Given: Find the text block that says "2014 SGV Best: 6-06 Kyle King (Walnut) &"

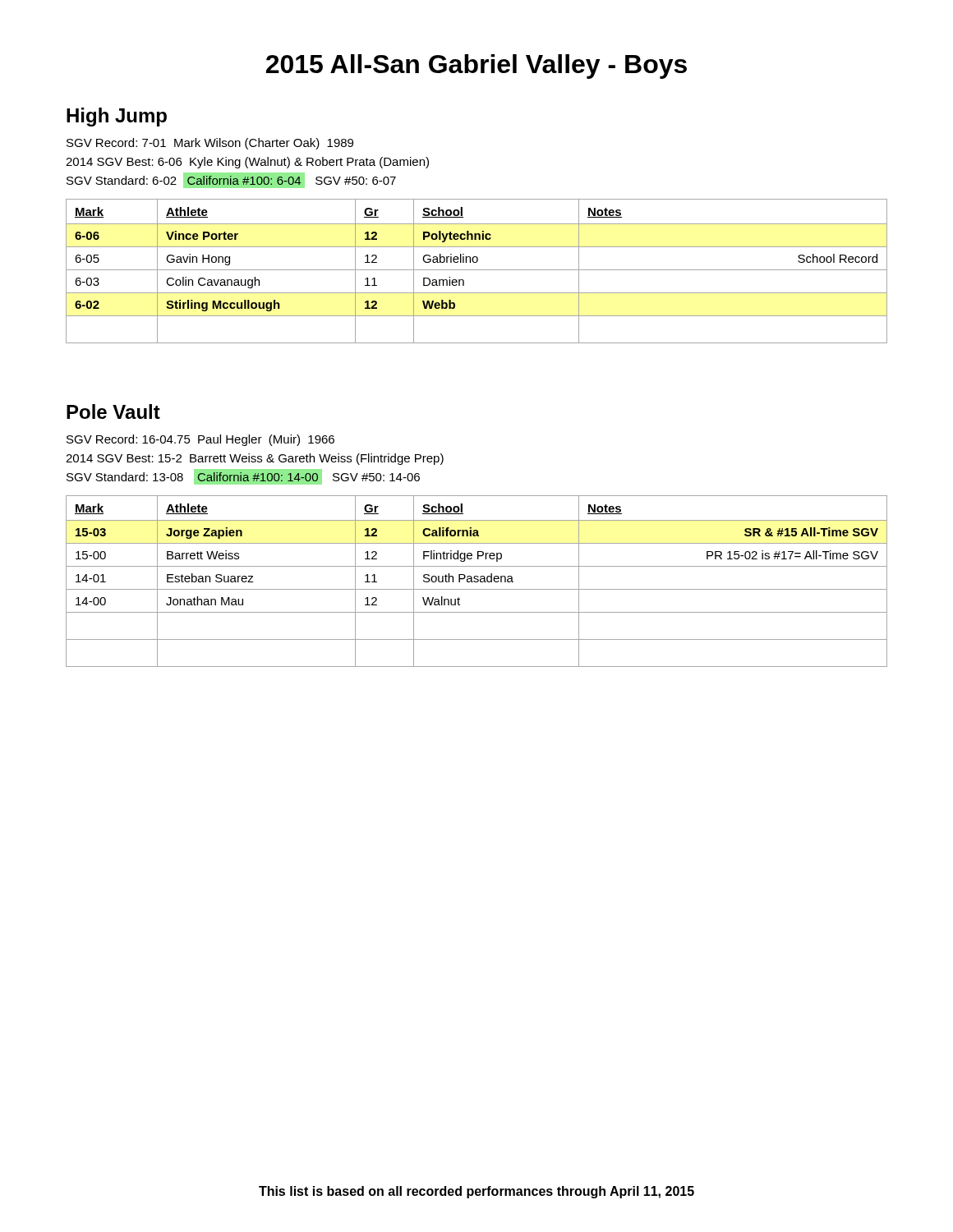Looking at the screenshot, I should point(248,161).
